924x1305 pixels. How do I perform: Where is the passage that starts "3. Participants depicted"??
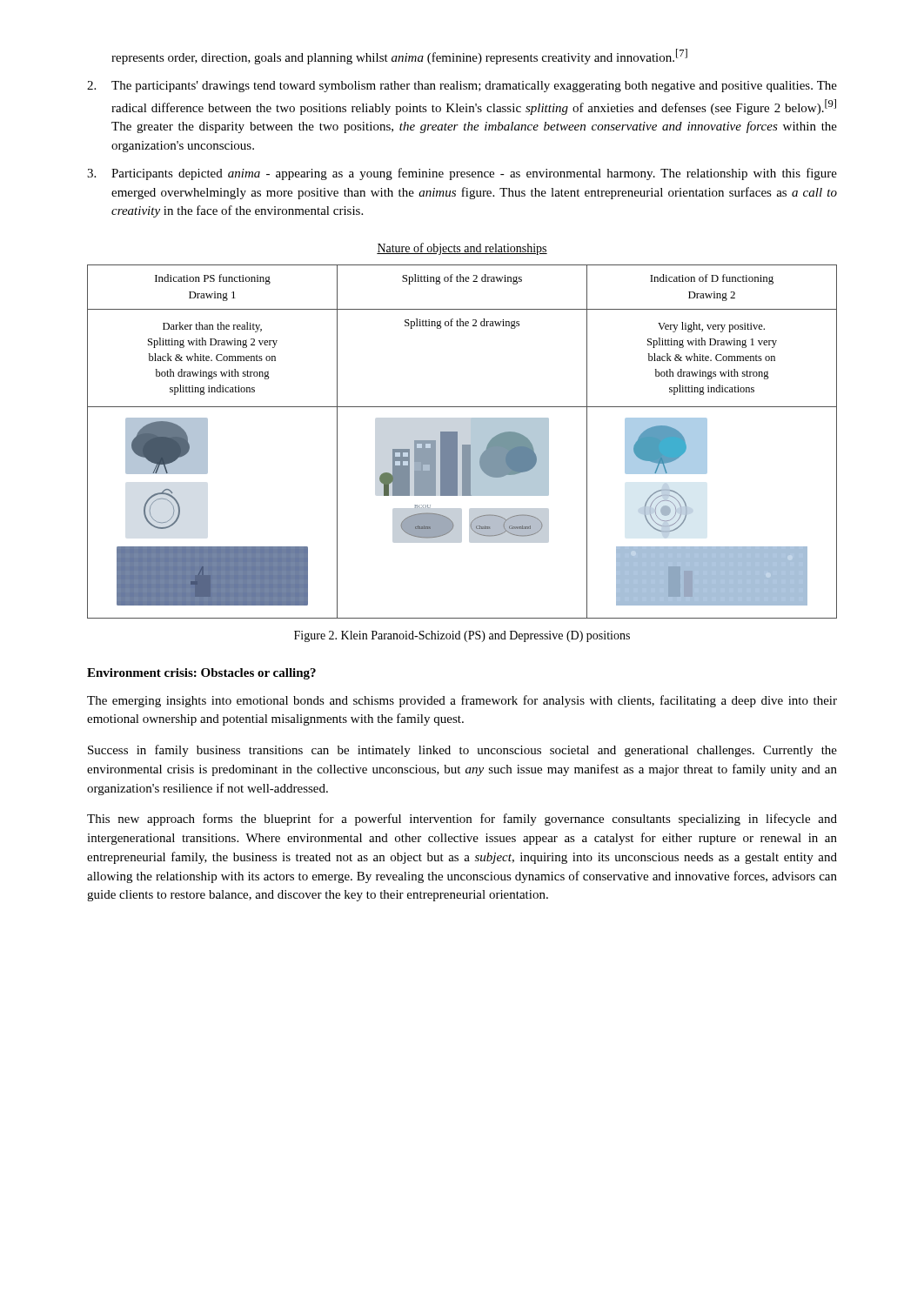click(x=462, y=193)
